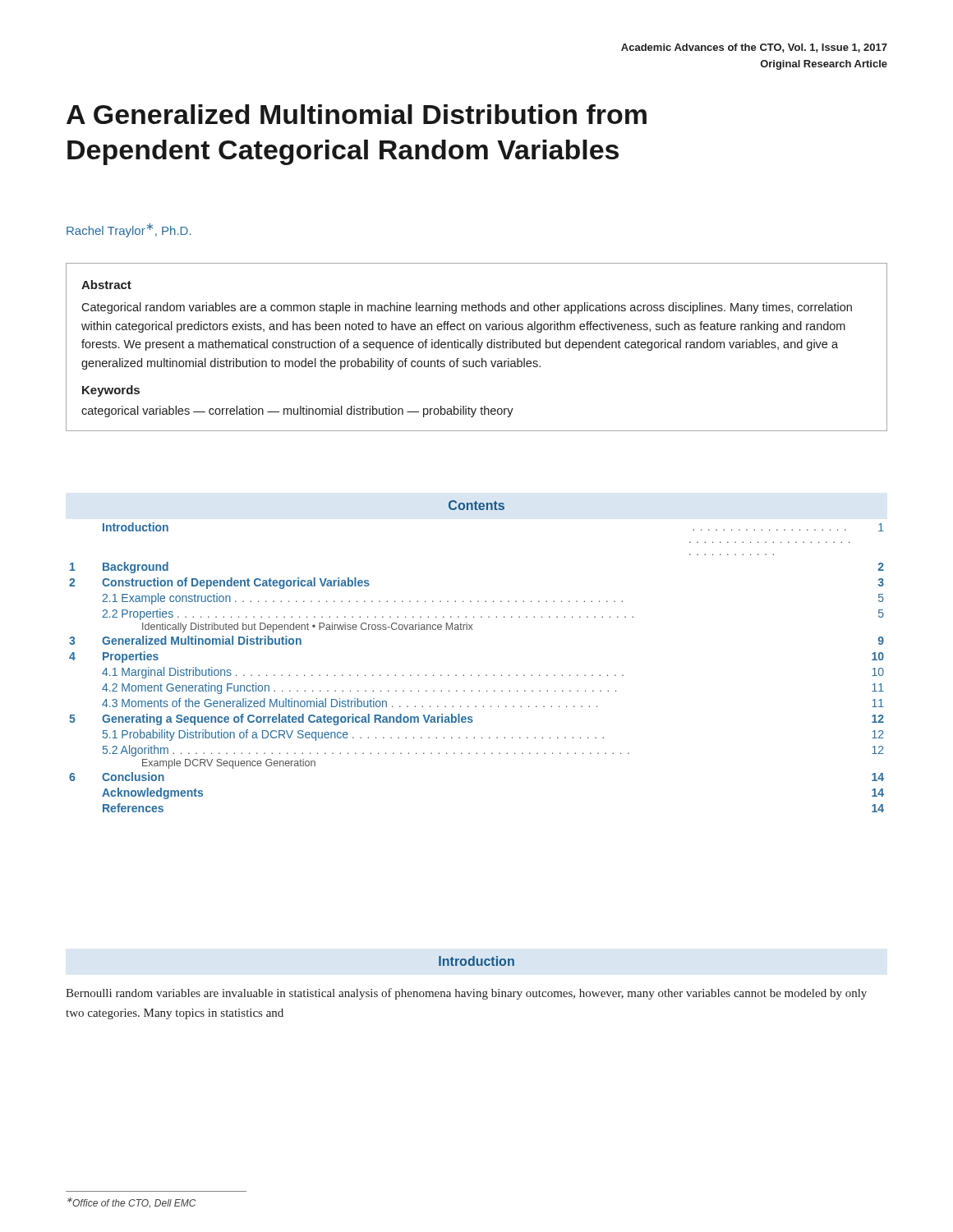Navigate to the text block starting "categorical variables — correlation —"
Image resolution: width=953 pixels, height=1232 pixels.
pyautogui.click(x=297, y=411)
